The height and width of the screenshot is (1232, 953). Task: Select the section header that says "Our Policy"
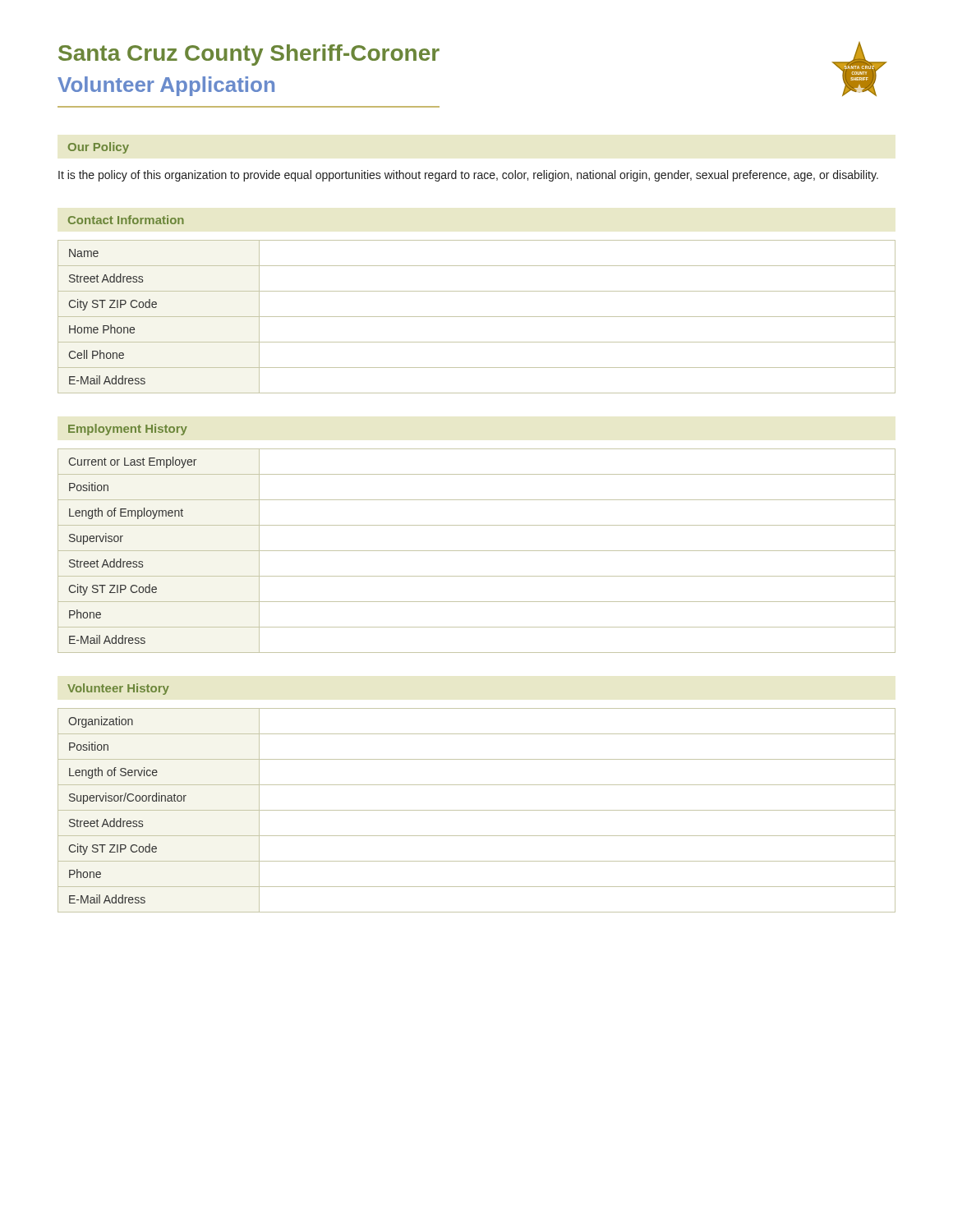coord(98,147)
